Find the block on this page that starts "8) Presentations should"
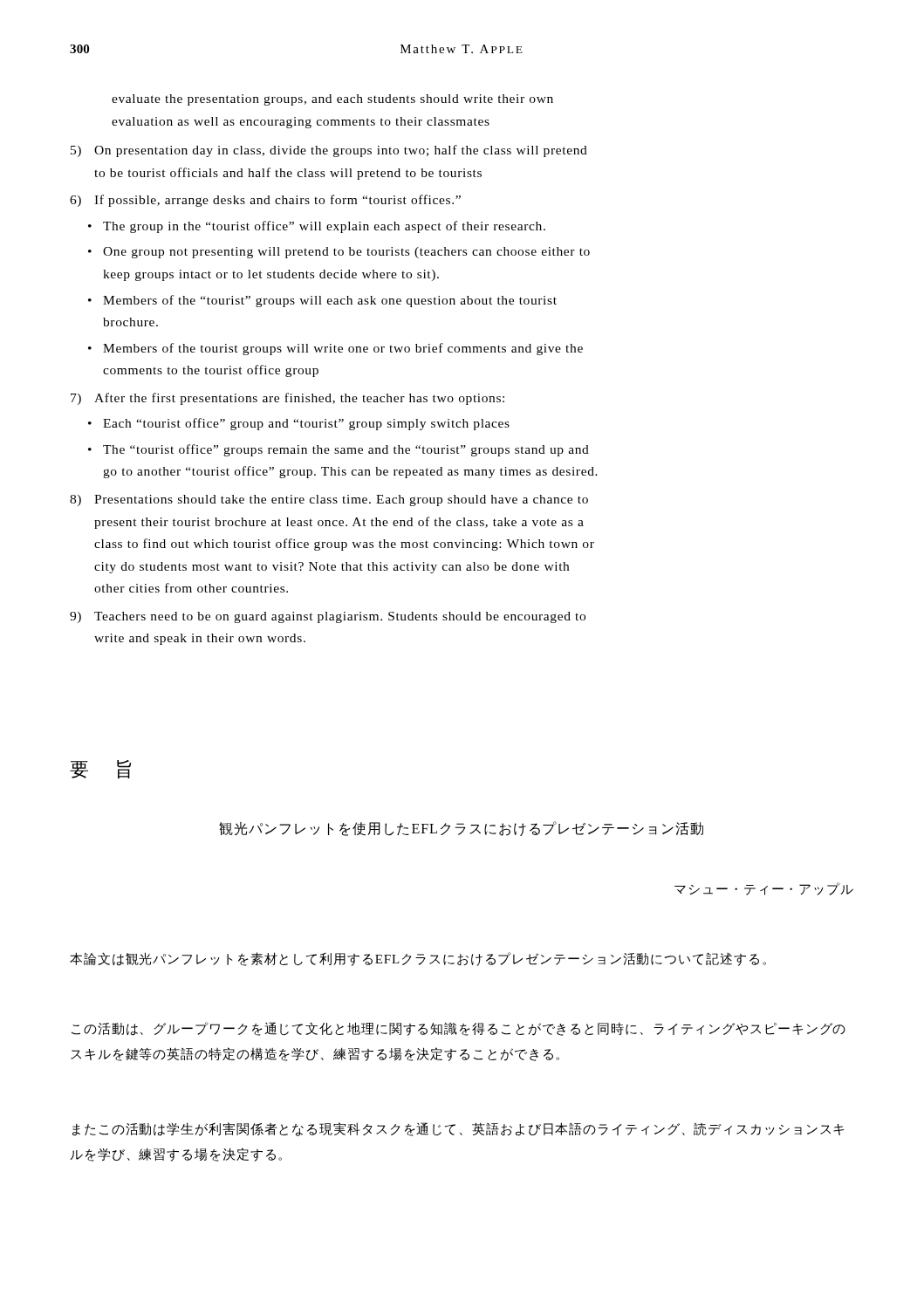 (x=332, y=544)
